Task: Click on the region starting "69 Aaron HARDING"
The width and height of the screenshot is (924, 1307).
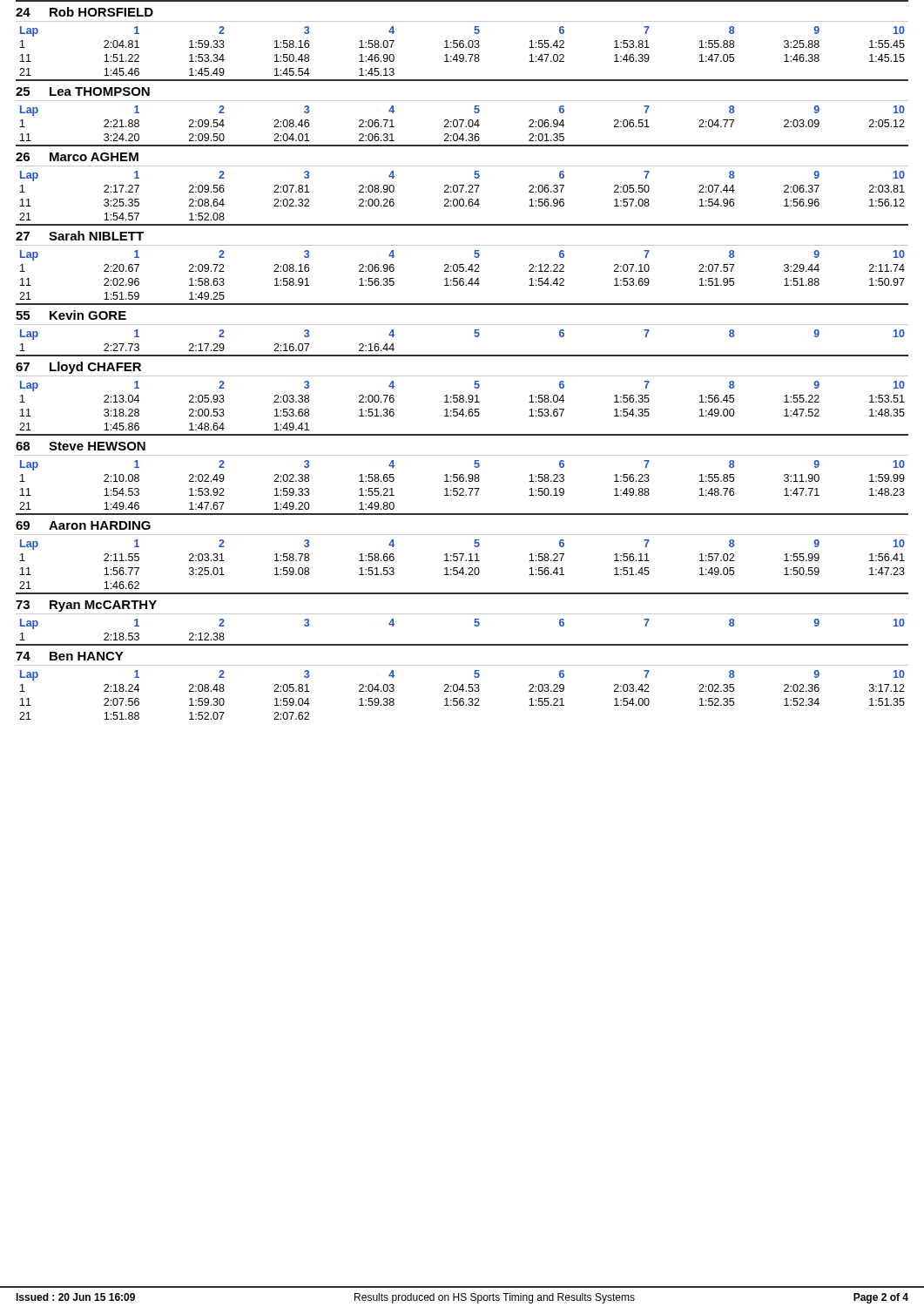Action: pyautogui.click(x=462, y=524)
